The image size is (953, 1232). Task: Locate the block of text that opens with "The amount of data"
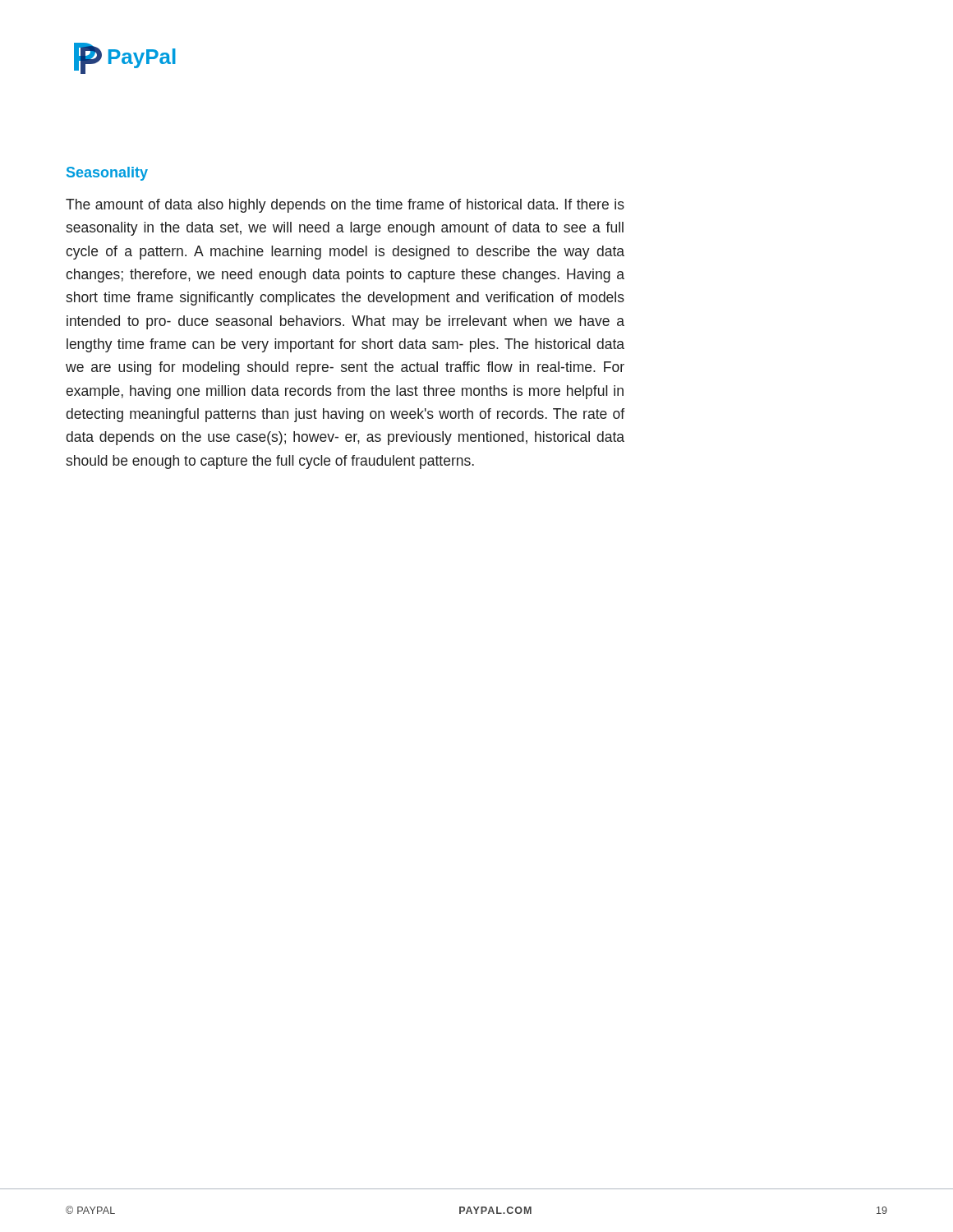pyautogui.click(x=345, y=333)
